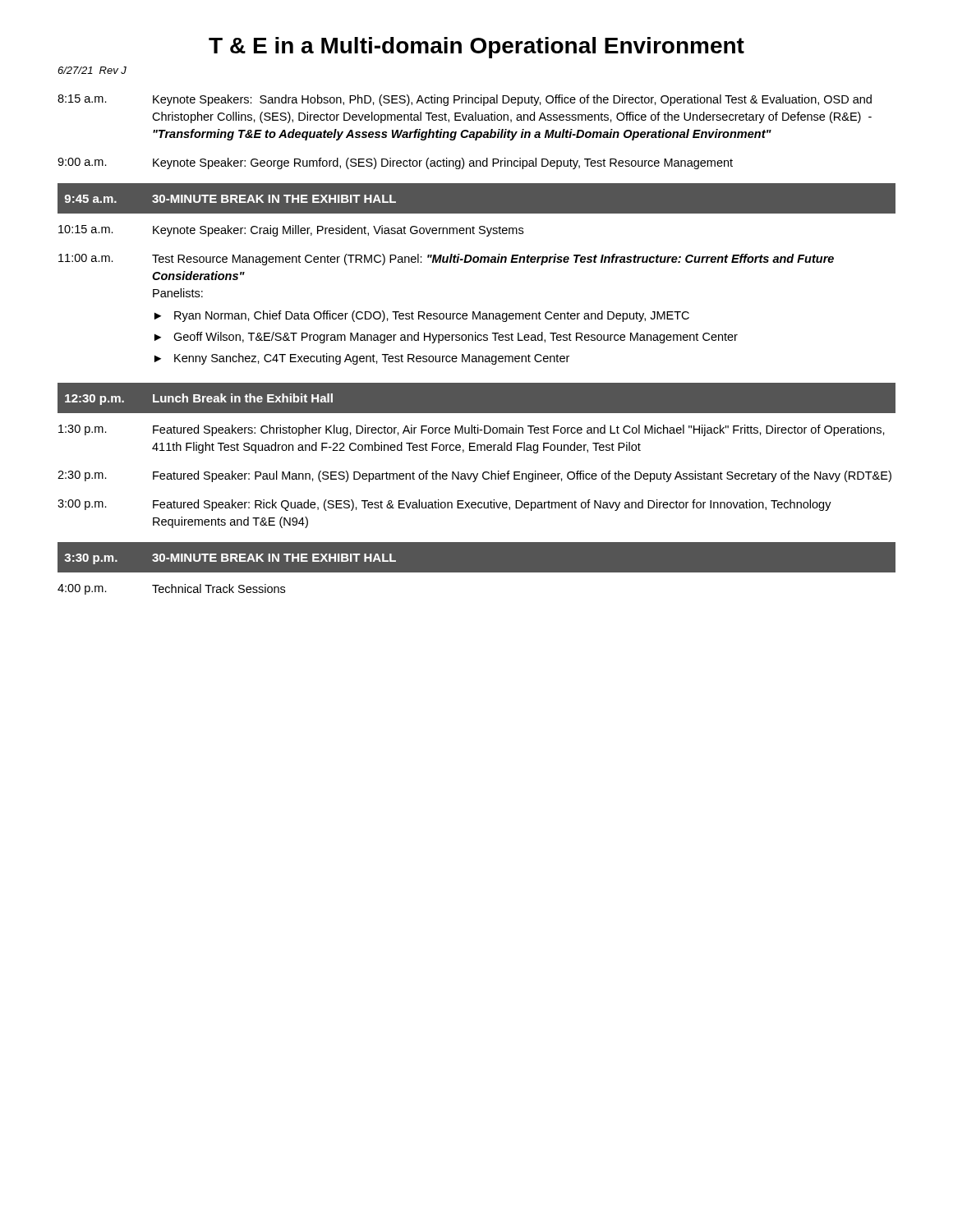This screenshot has width=953, height=1232.
Task: Where is the passage that starts "9:00 a.m. Keynote Speaker:"?
Action: click(476, 163)
